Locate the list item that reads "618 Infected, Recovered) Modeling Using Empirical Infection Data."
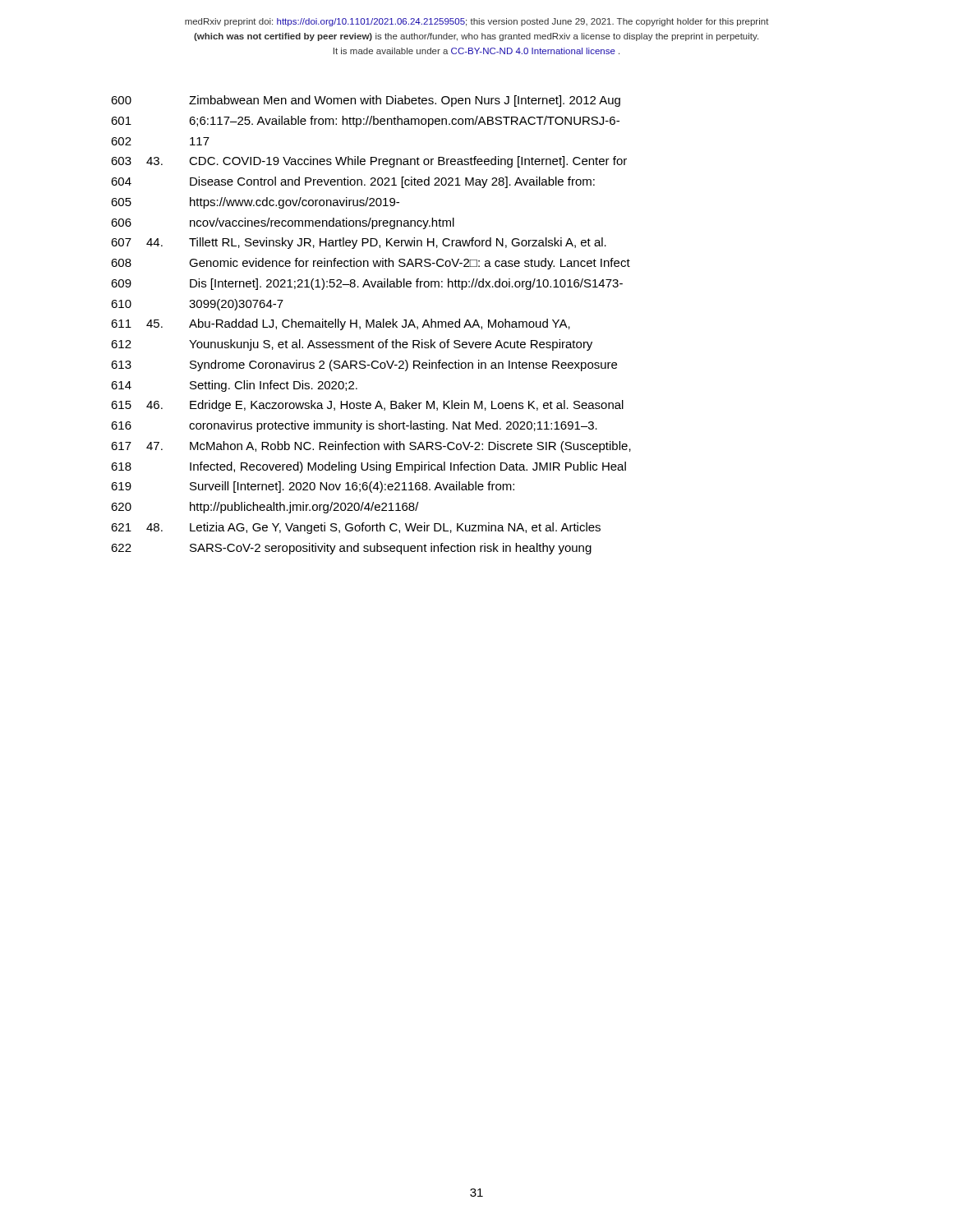 tap(476, 466)
